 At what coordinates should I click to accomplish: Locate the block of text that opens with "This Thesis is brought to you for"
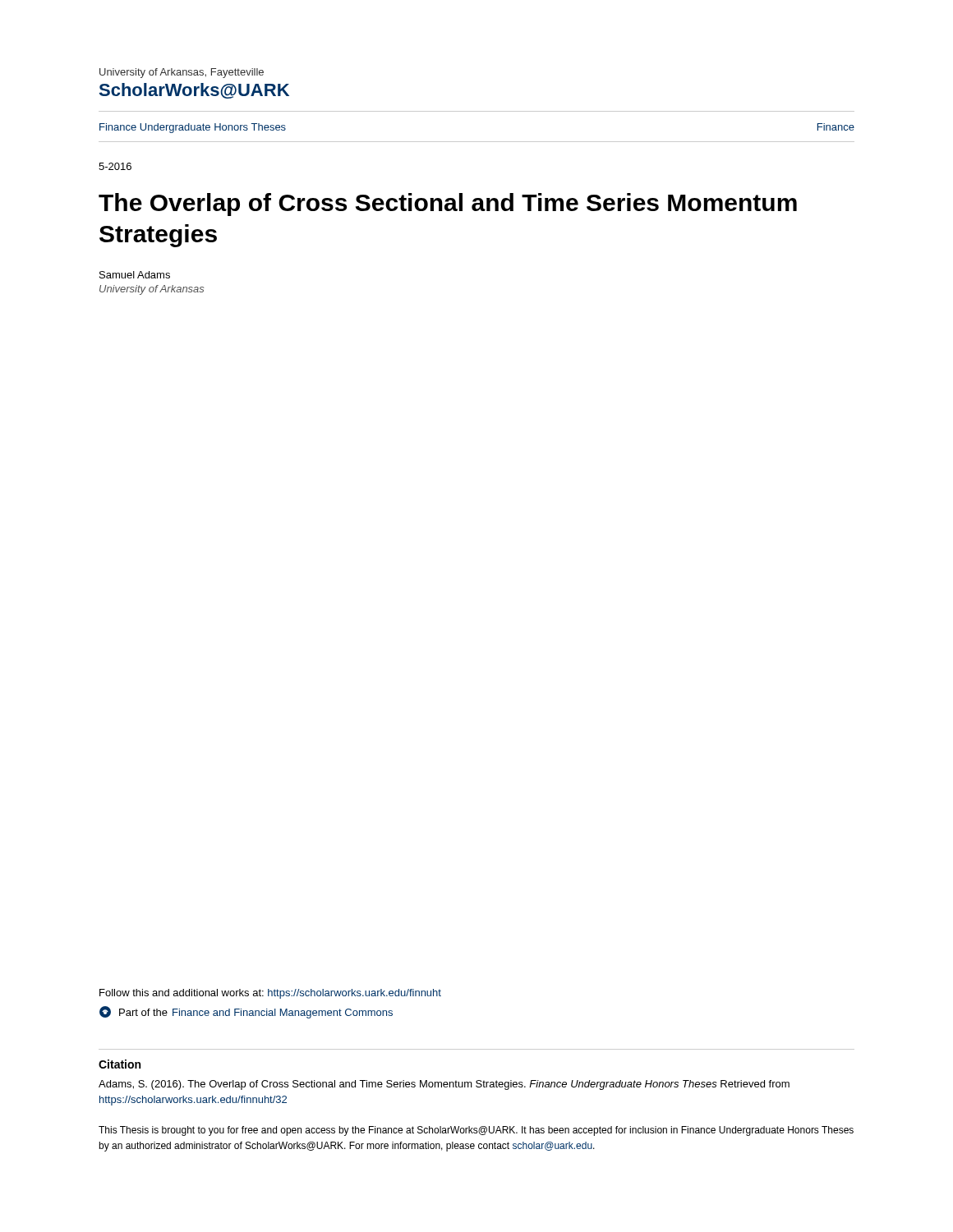[x=476, y=1138]
